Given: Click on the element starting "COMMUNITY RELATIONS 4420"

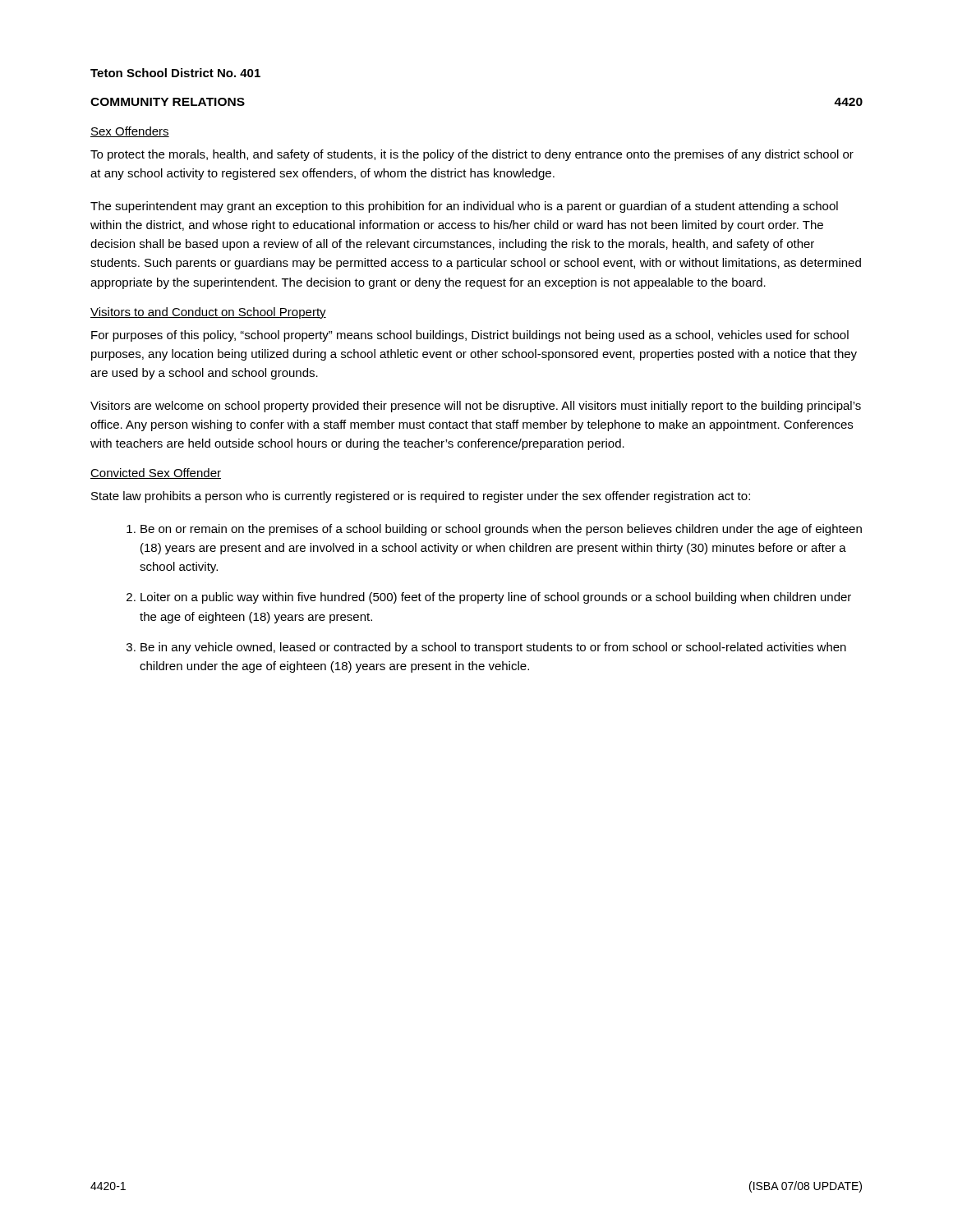Looking at the screenshot, I should tap(162, 101).
